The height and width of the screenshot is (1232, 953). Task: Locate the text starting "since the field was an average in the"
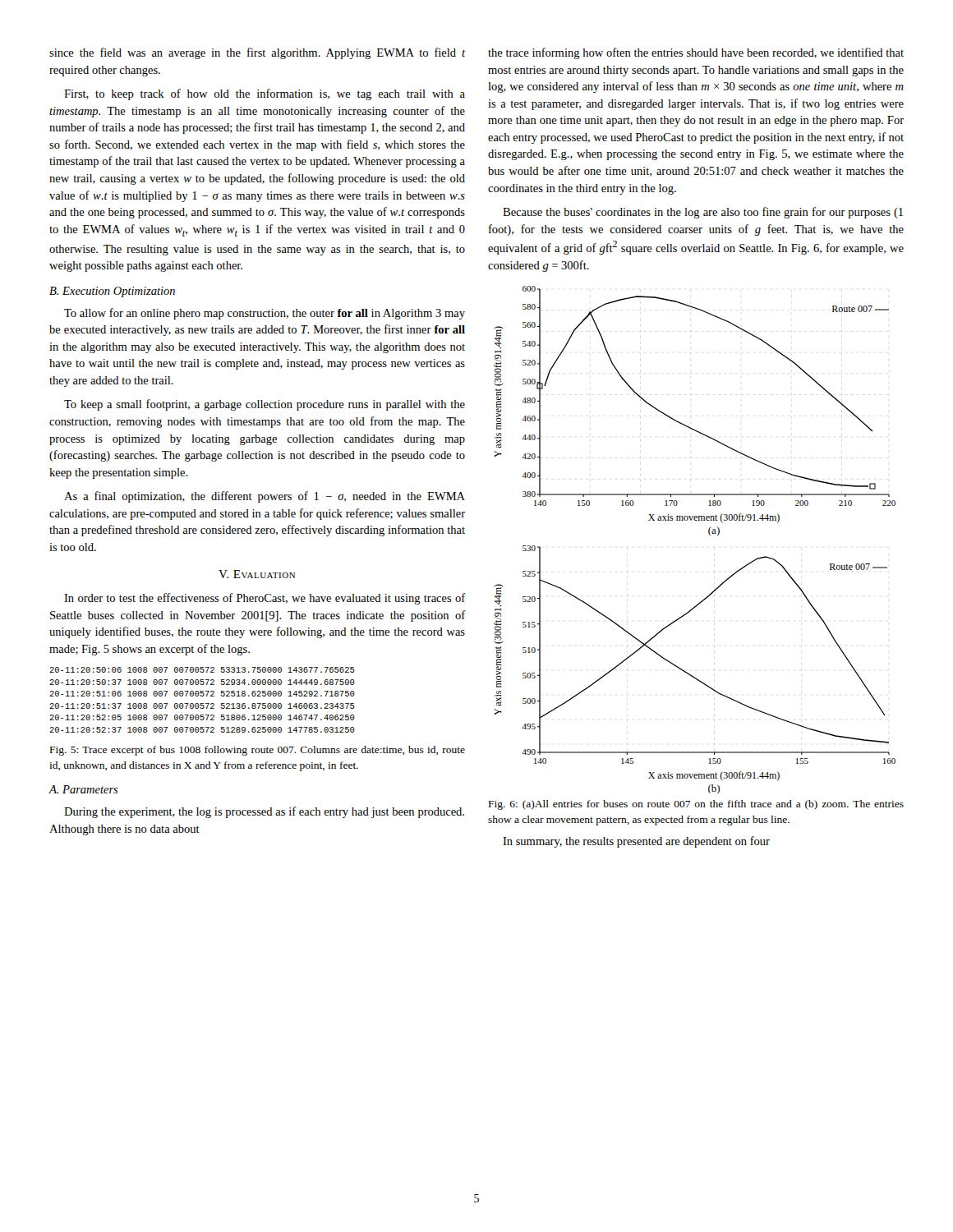click(x=257, y=159)
